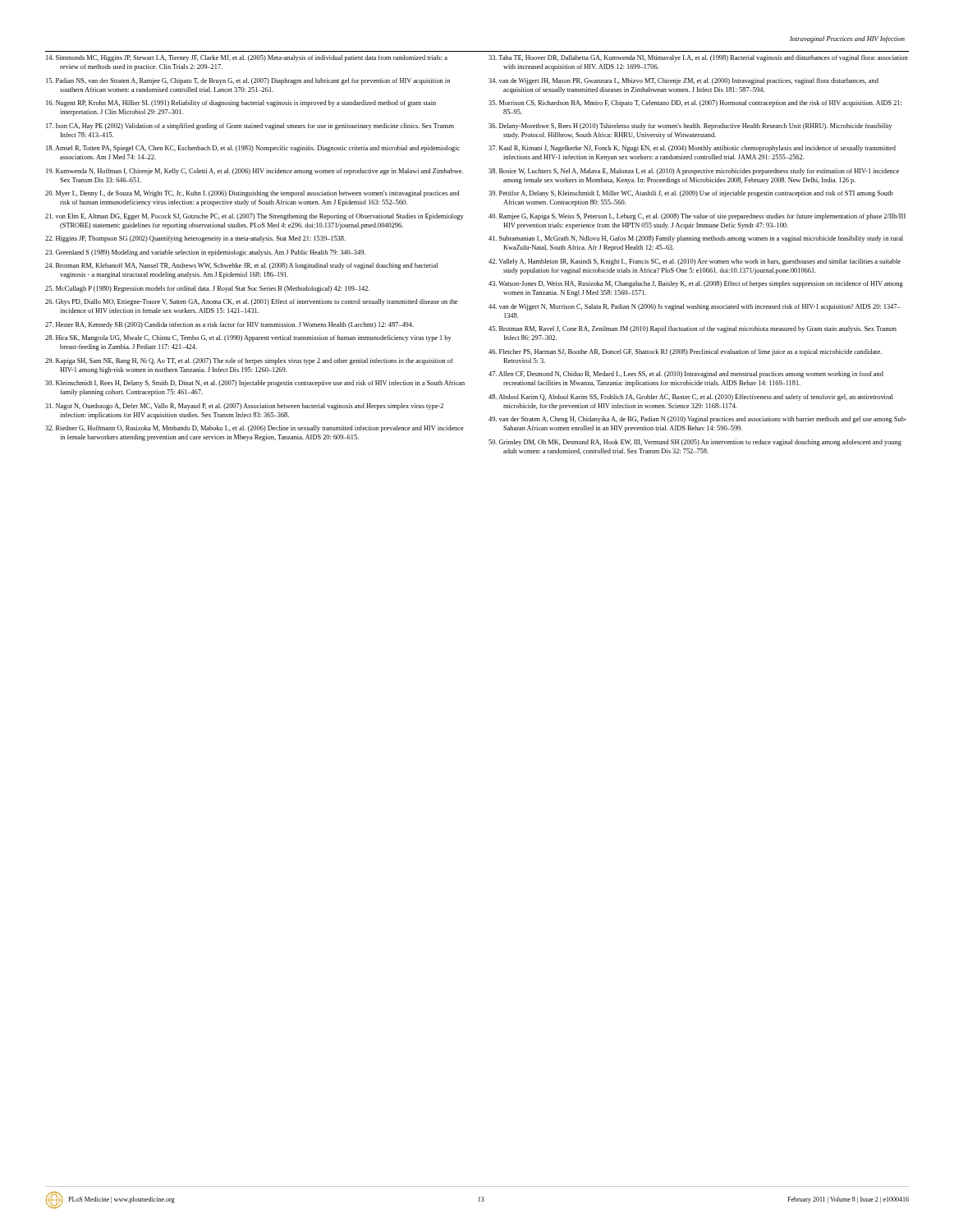This screenshot has width=954, height=1232.
Task: Navigate to the block starting "20. Myer L, Denny L, de Souza"
Action: click(x=252, y=198)
